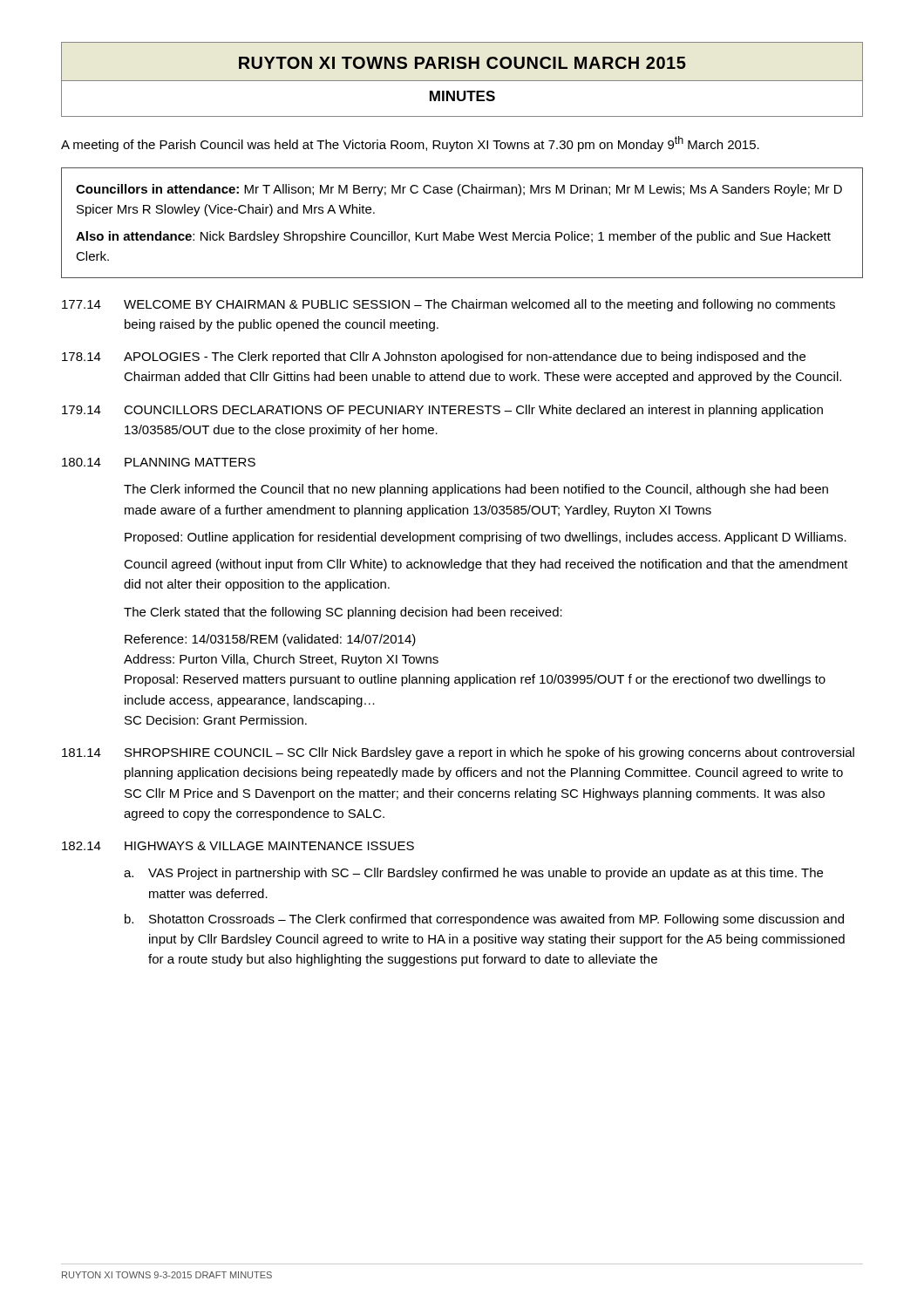Viewport: 924px width, 1308px height.
Task: Select the list item that says "182.14 HIGHWAYS & VILLAGE MAINTENANCE"
Action: 462,905
